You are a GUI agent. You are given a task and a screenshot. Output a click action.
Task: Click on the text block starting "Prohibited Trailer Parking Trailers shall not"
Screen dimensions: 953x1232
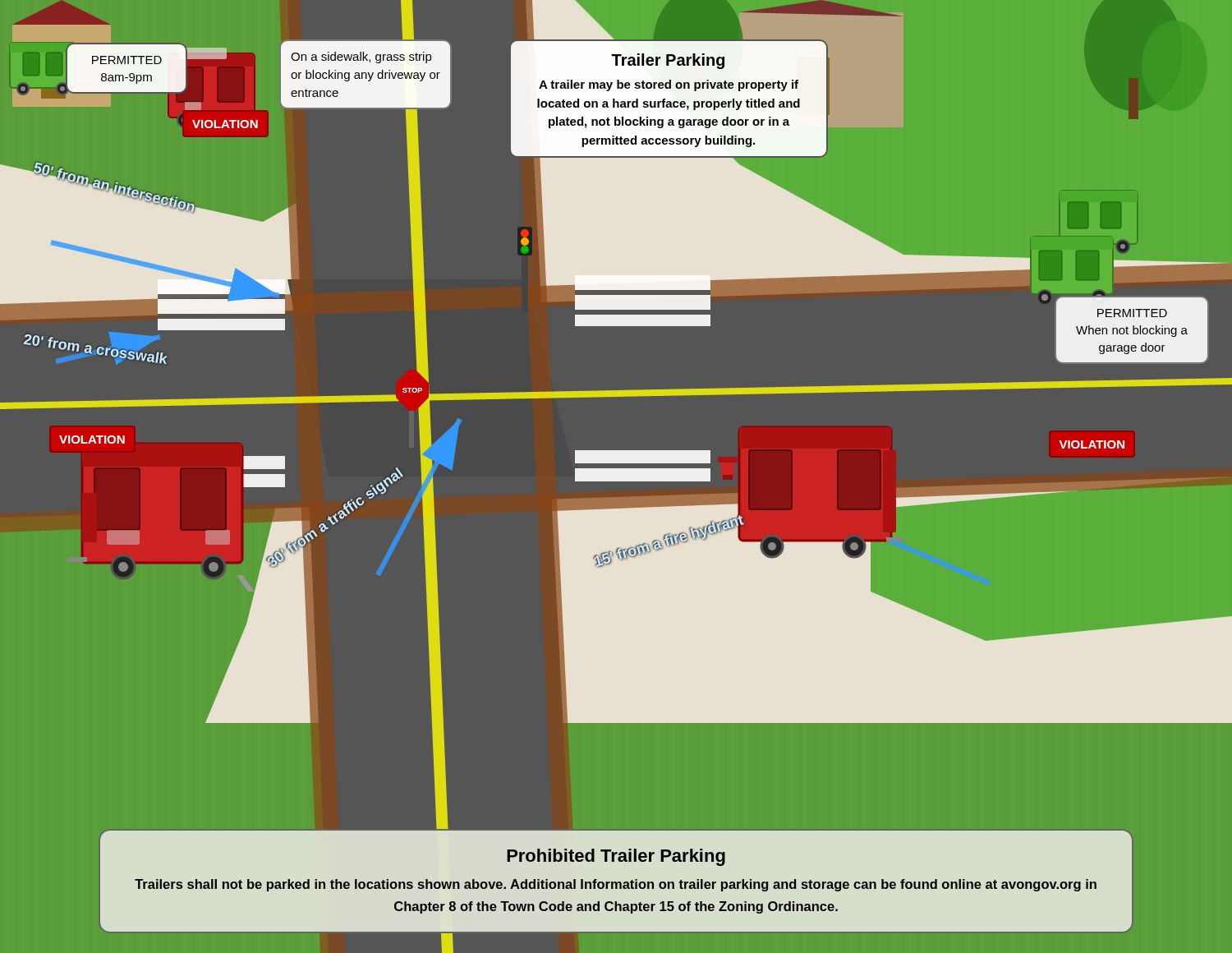(x=616, y=881)
